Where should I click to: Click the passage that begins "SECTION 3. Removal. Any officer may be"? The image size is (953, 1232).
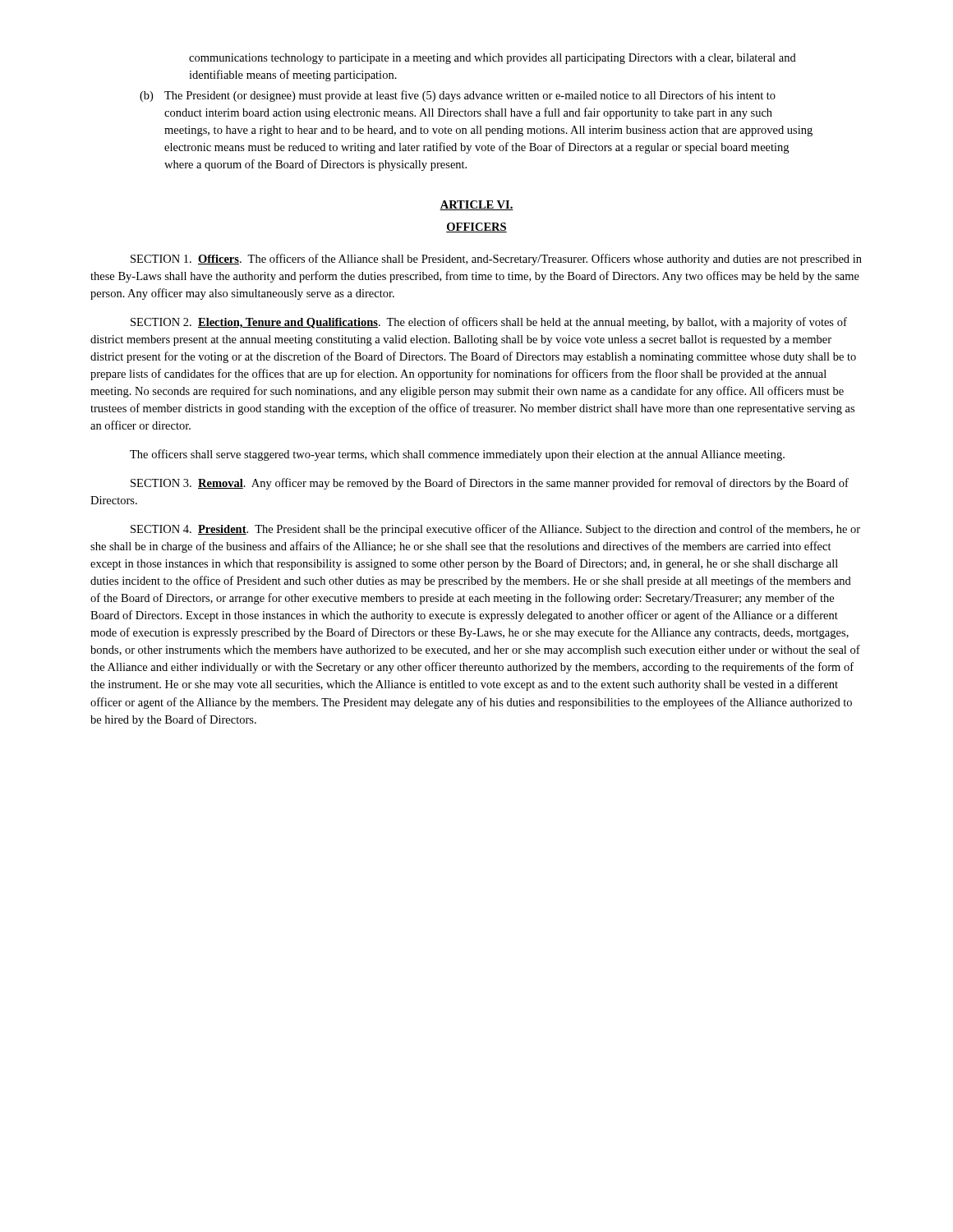coord(469,492)
